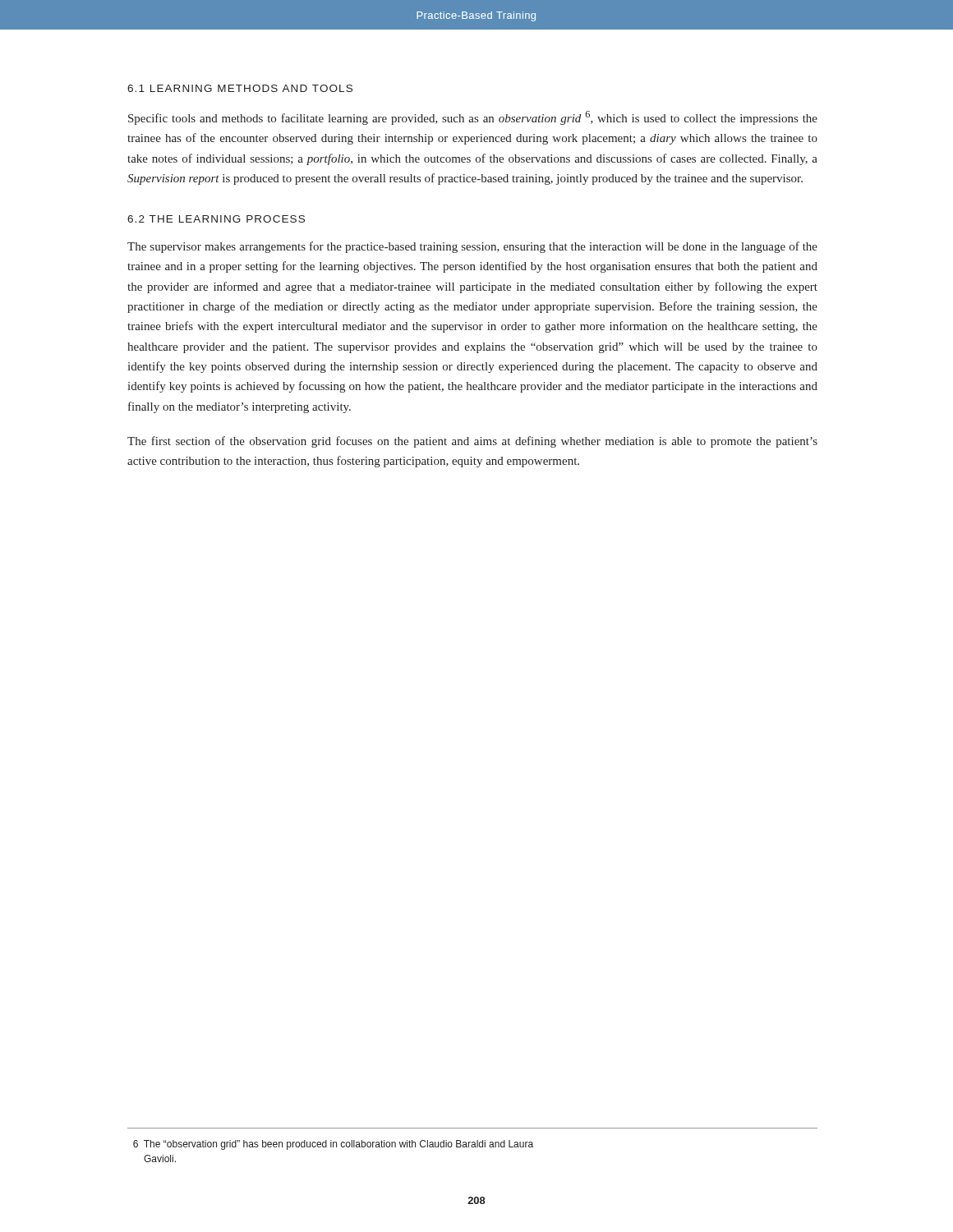
Task: Locate the text "6.2 THE LEARNING PROCESS"
Action: coord(217,219)
